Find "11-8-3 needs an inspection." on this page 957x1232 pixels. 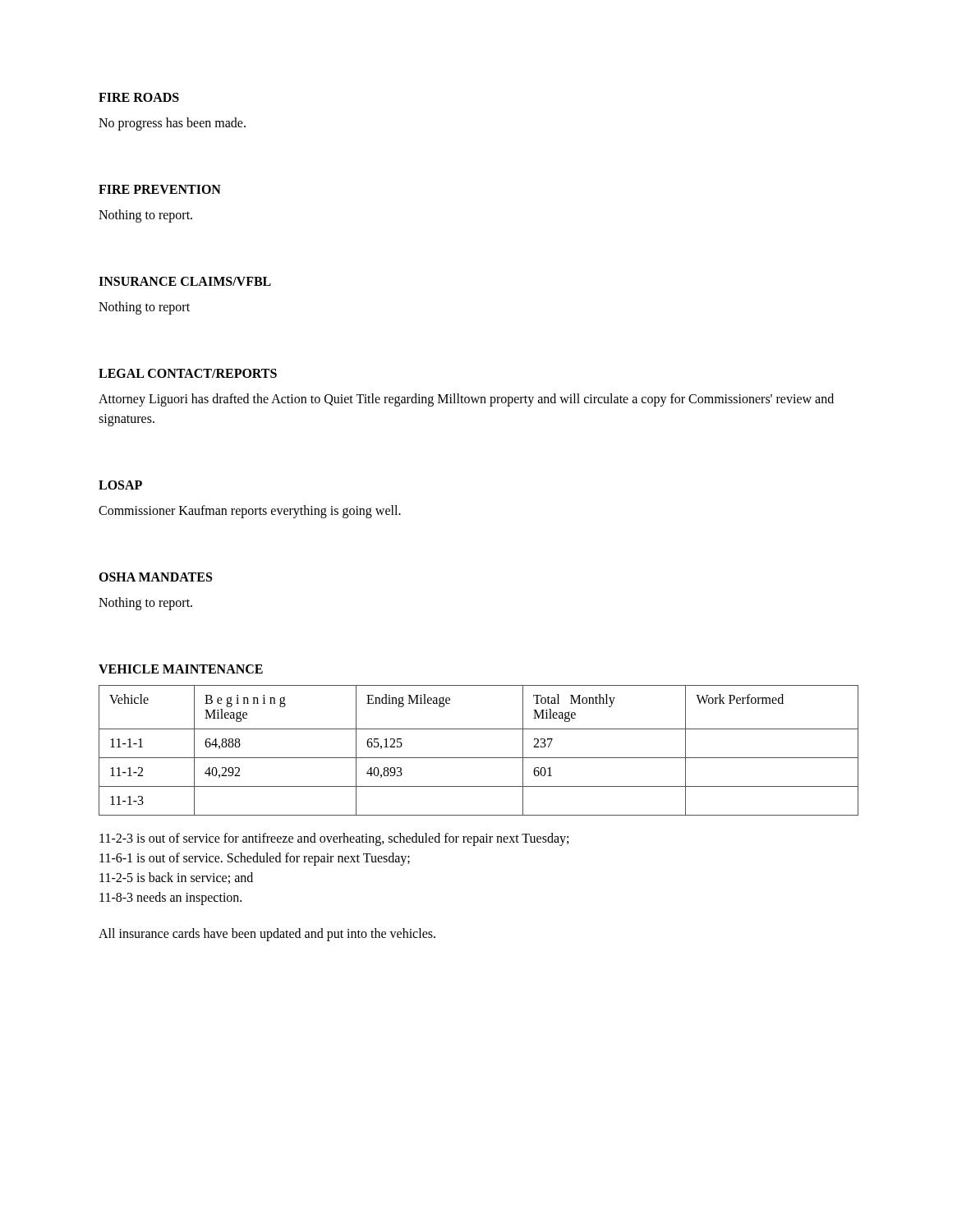pyautogui.click(x=171, y=897)
